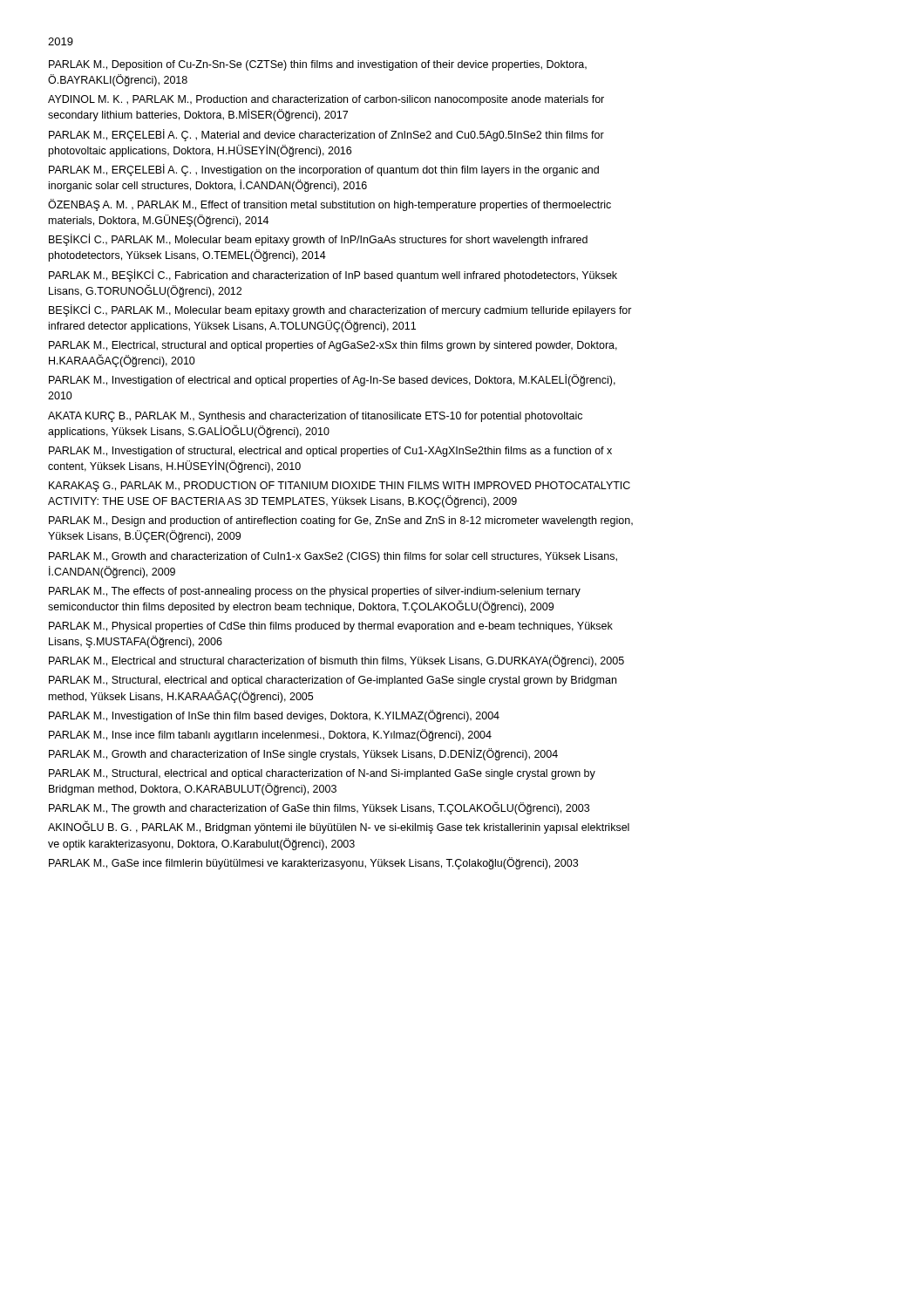Navigate to the text block starting "PARLAK M., ERÇELEBİ A. Ç. , Material and"
The image size is (924, 1308).
coord(326,143)
